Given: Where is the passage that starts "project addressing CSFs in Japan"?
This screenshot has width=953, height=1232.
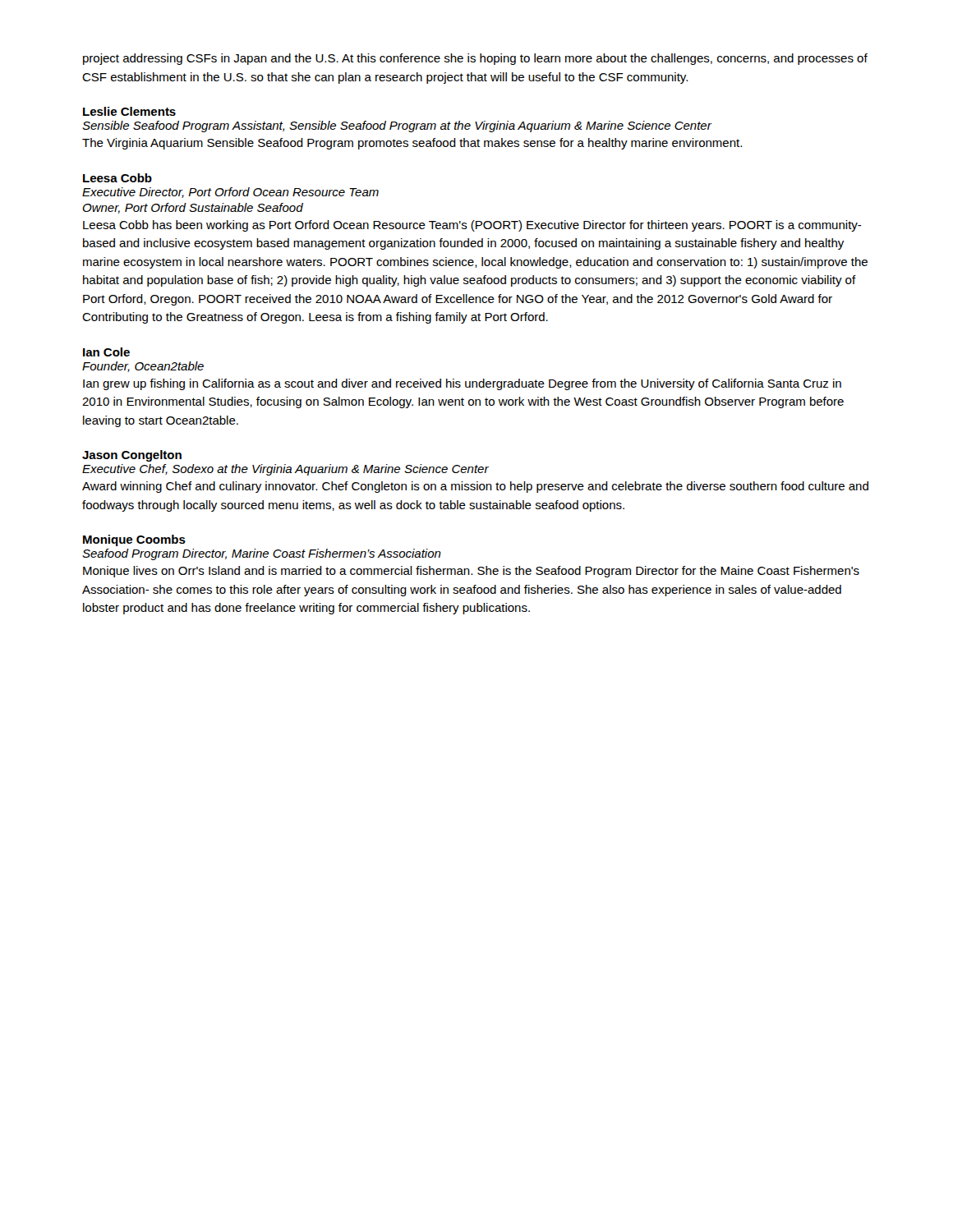Looking at the screenshot, I should point(475,67).
